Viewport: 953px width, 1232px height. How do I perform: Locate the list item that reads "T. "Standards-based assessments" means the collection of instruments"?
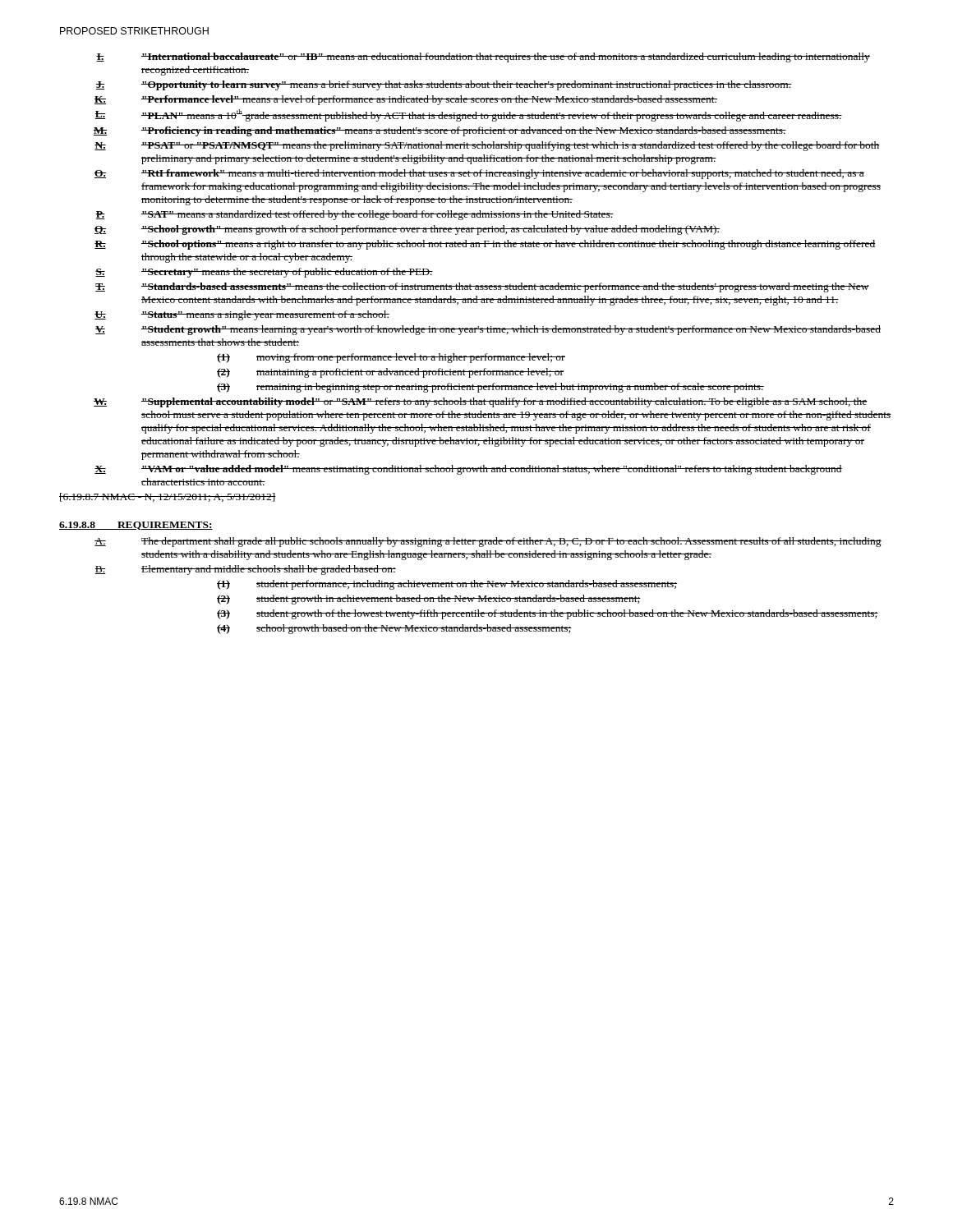click(476, 293)
